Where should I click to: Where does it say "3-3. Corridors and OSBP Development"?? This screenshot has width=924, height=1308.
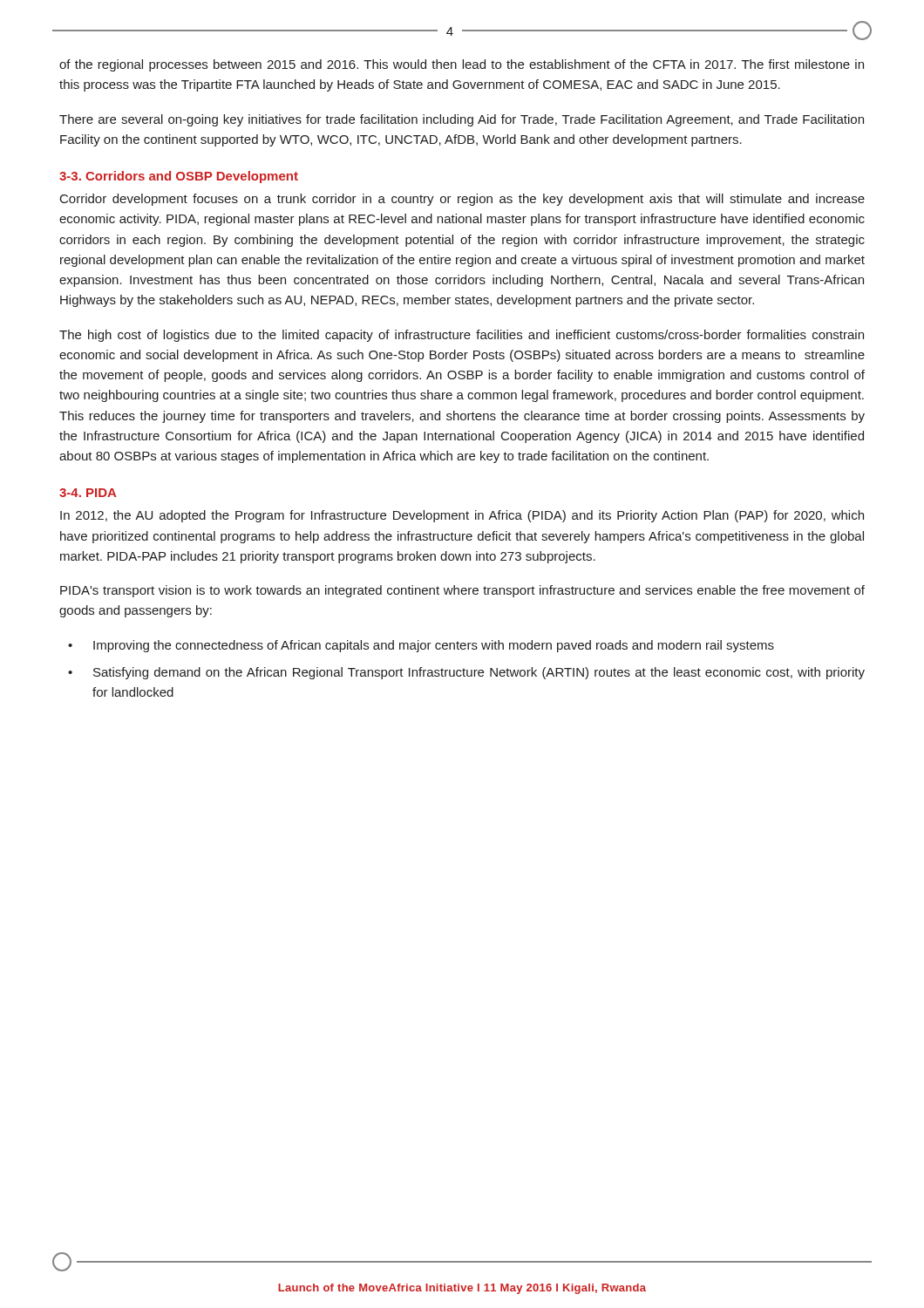coord(179,176)
